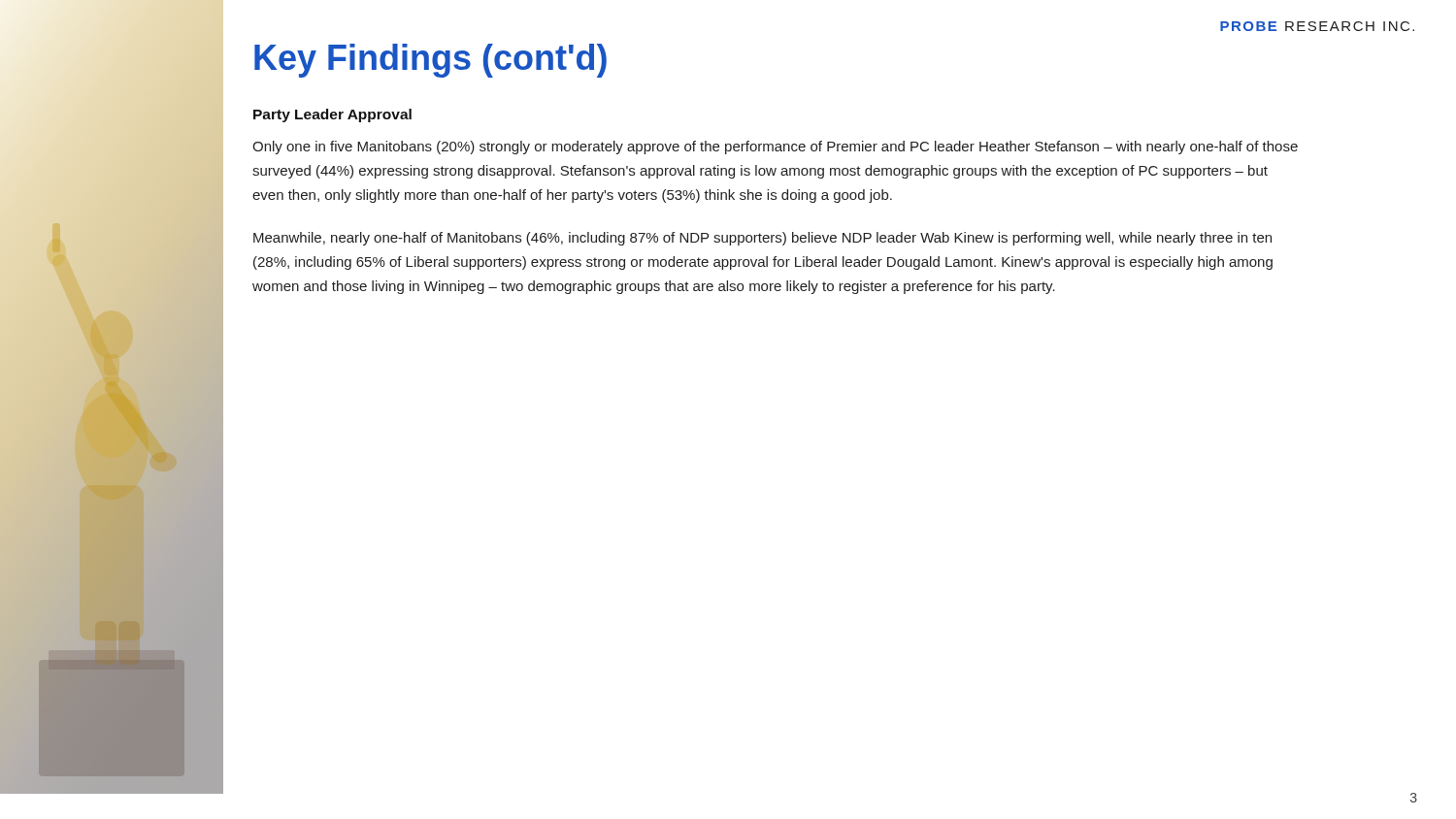Locate the section header that reads "Party Leader Approval"
The height and width of the screenshot is (819, 1456).
[x=332, y=114]
